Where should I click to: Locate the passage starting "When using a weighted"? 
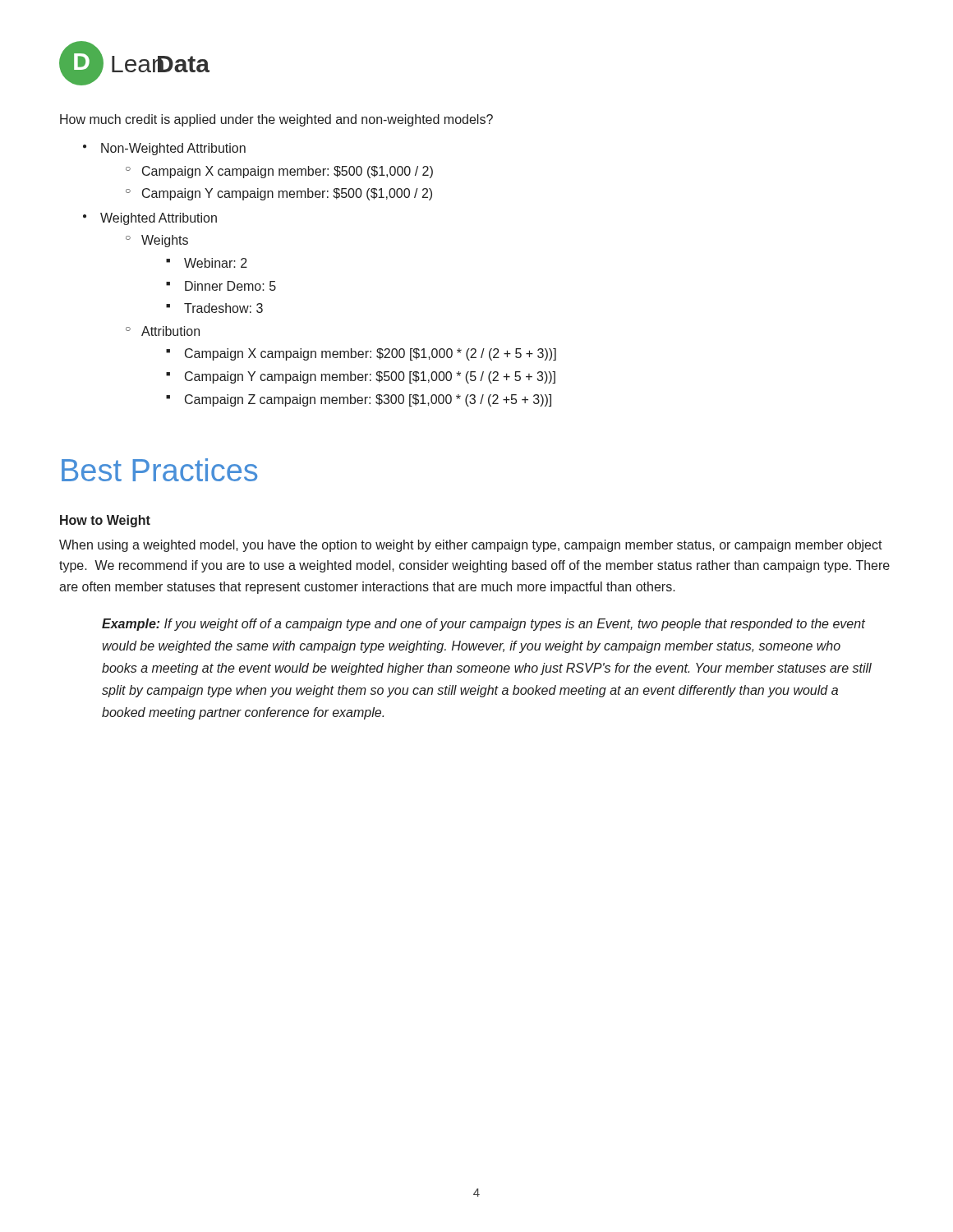pos(475,566)
